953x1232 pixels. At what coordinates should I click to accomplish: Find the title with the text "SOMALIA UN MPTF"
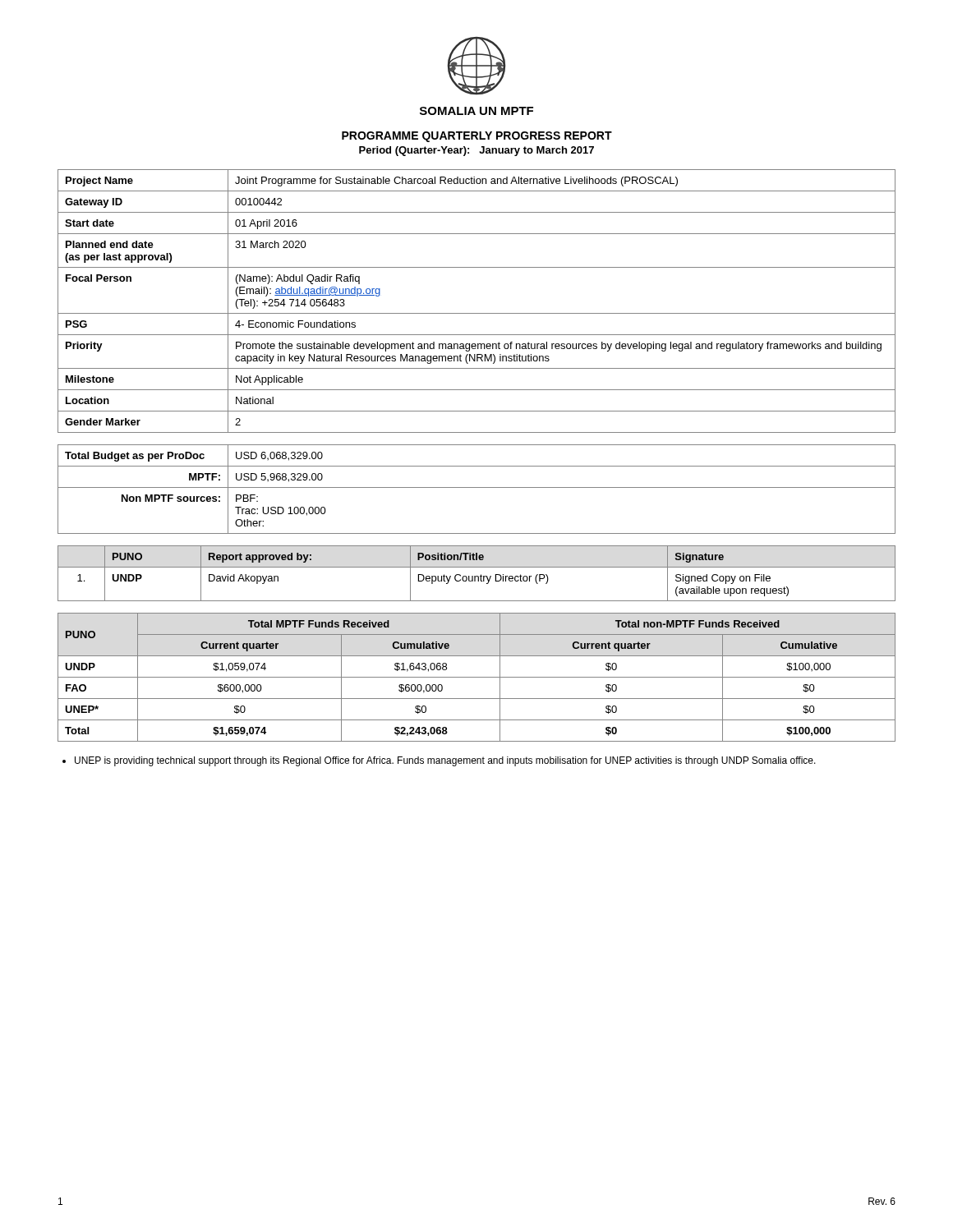coord(476,110)
